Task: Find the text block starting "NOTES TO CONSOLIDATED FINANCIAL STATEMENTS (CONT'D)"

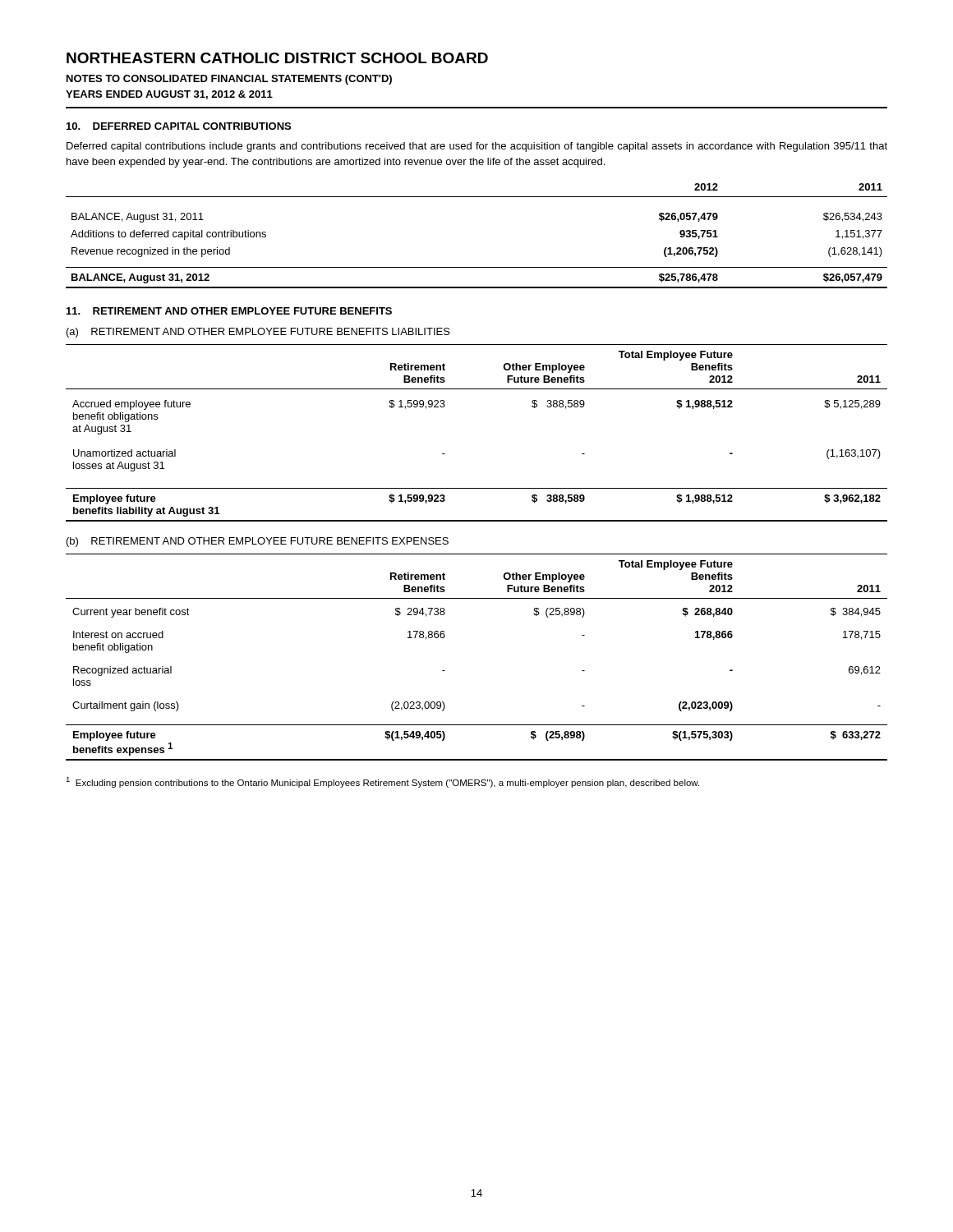Action: click(229, 78)
